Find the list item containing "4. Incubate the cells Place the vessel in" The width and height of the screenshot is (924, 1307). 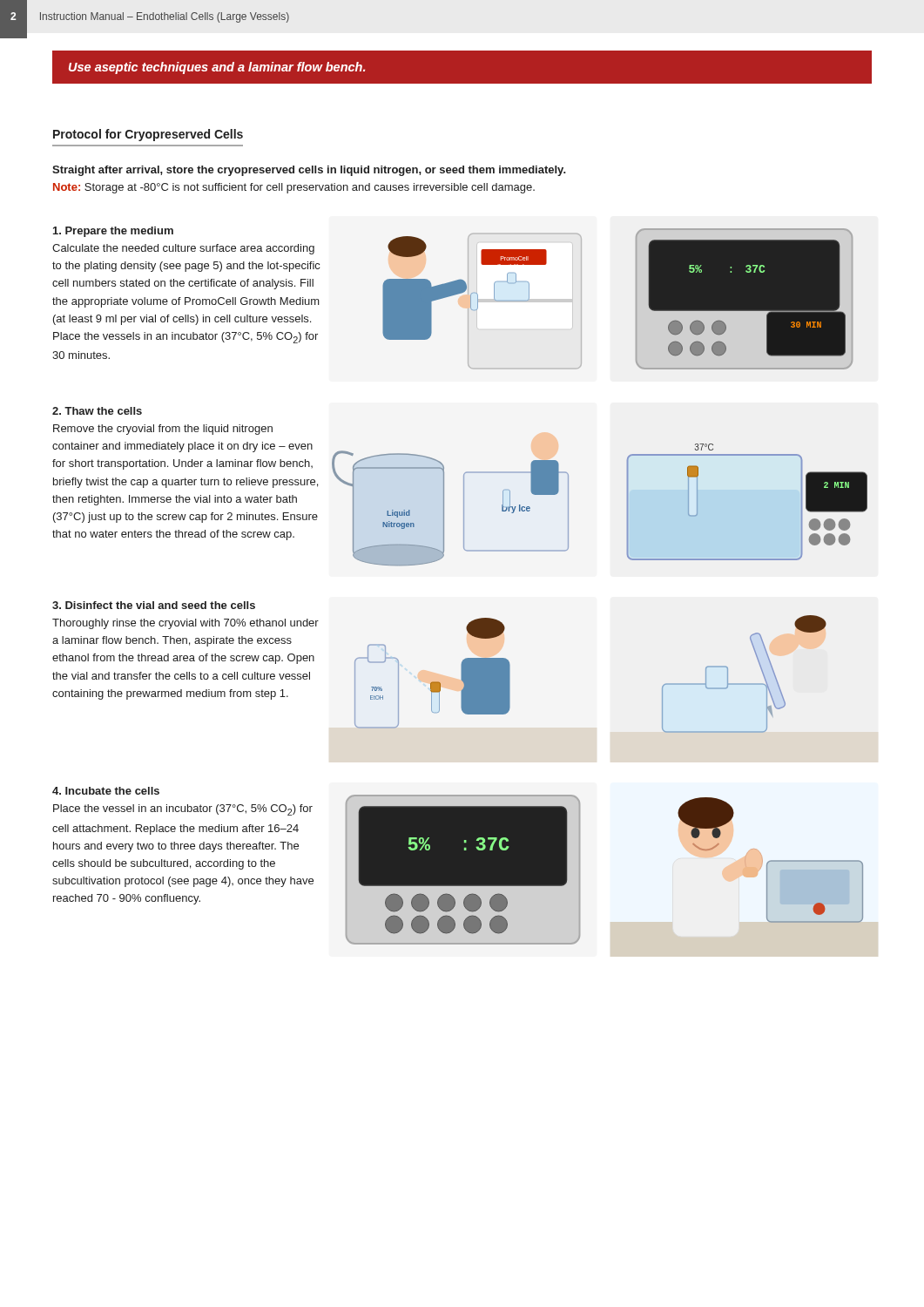point(183,844)
